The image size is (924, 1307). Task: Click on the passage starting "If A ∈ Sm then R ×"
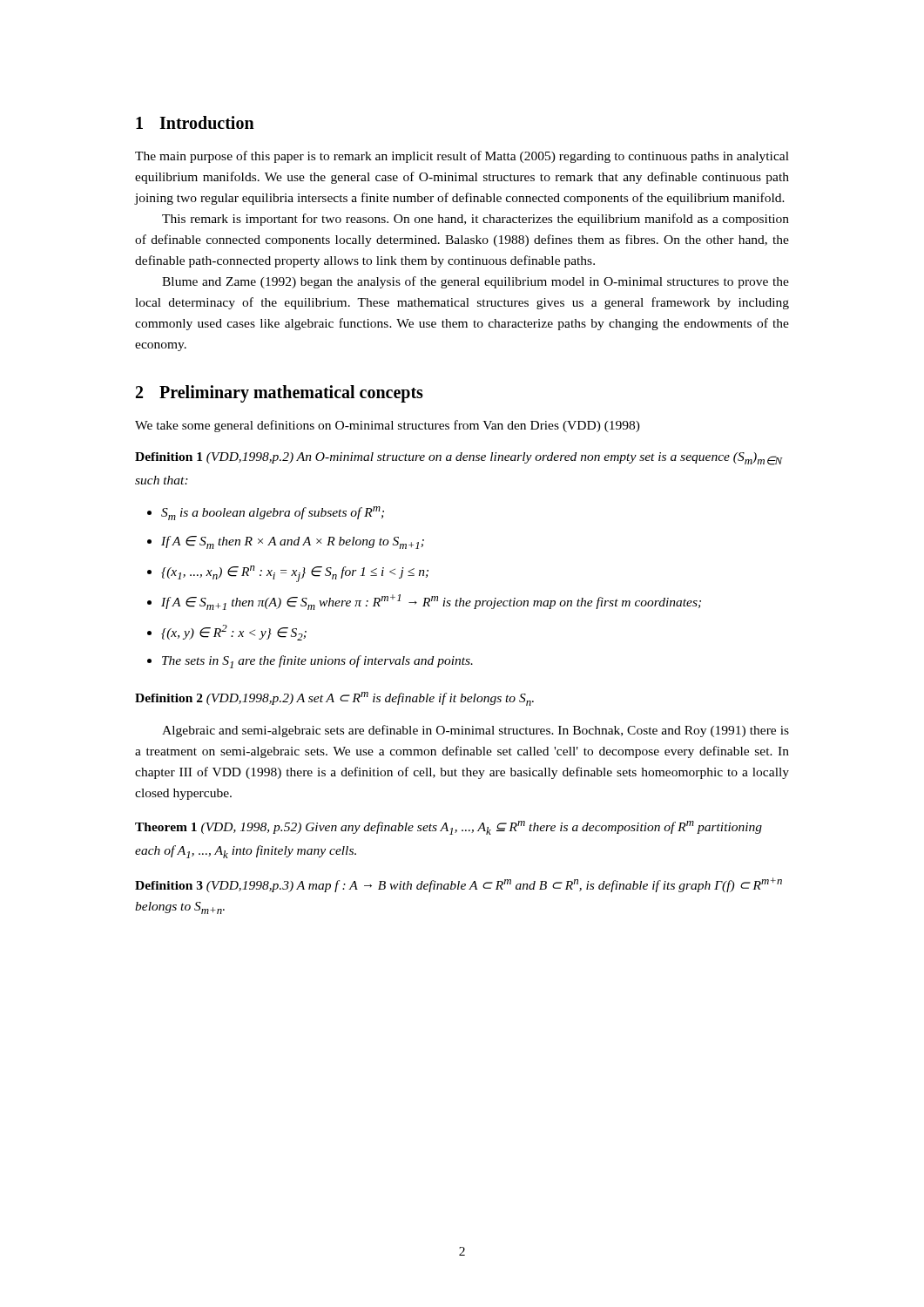point(293,542)
